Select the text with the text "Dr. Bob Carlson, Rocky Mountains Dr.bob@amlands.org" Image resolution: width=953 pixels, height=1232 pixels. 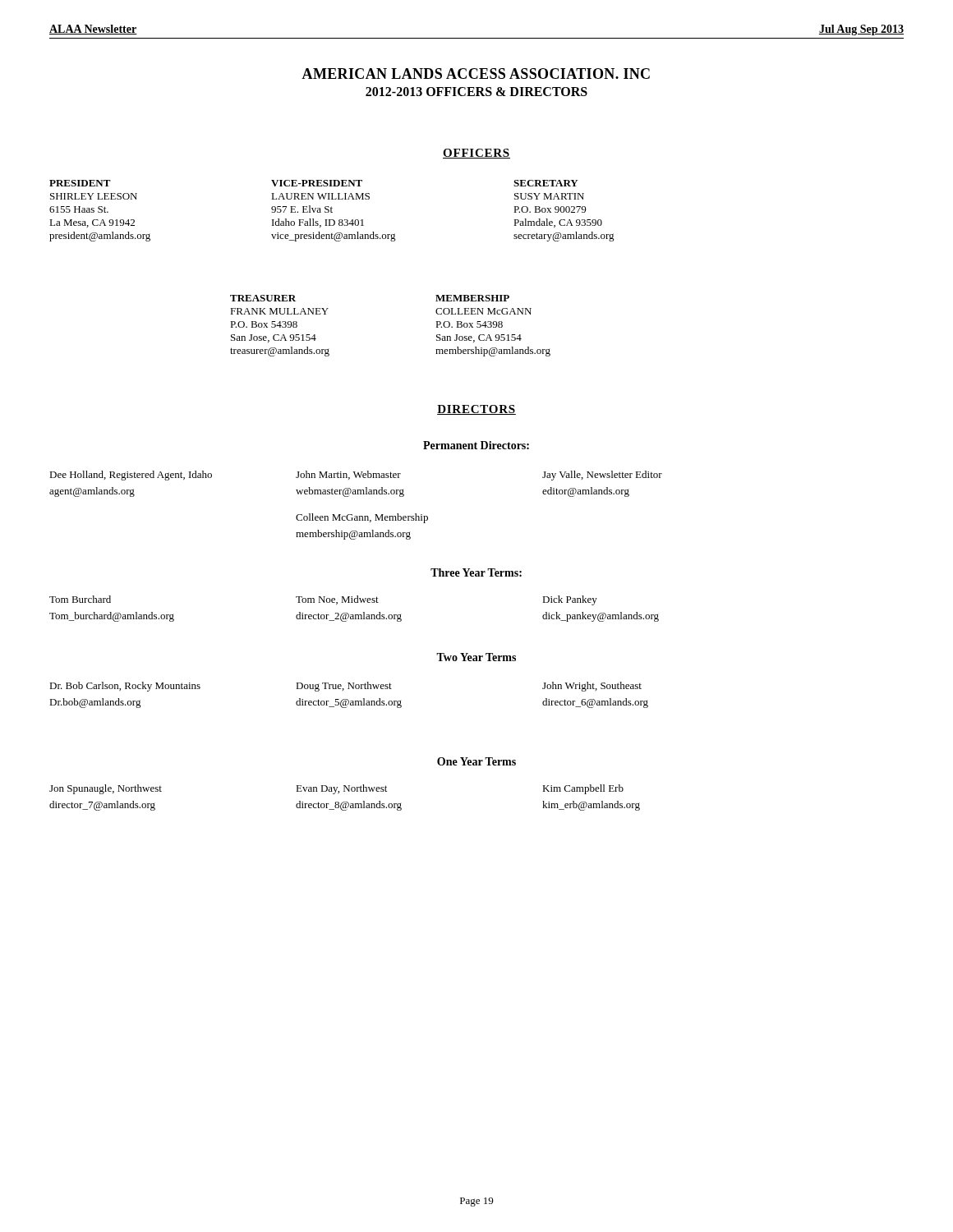[125, 693]
